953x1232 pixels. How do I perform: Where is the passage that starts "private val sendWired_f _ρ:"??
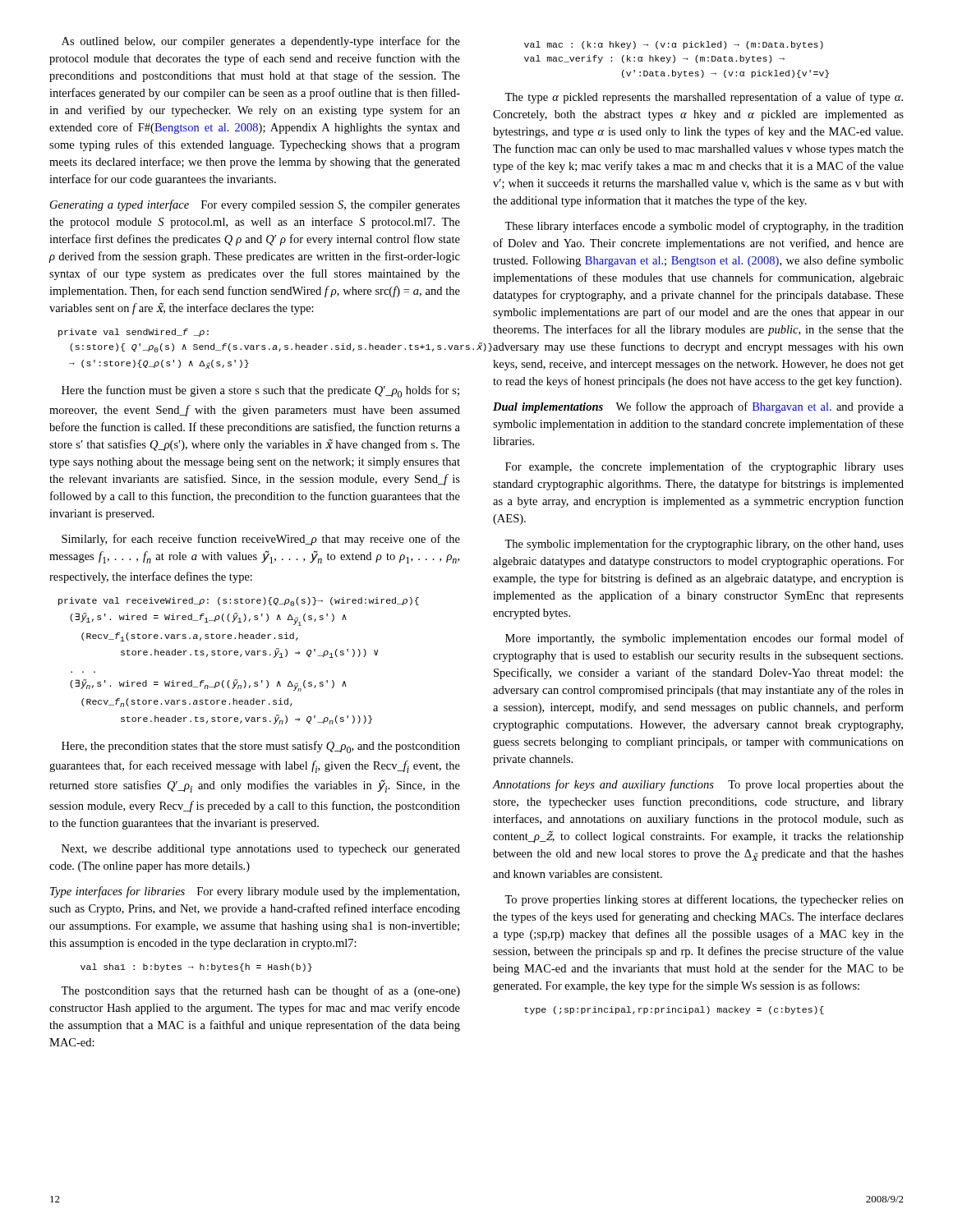click(259, 350)
